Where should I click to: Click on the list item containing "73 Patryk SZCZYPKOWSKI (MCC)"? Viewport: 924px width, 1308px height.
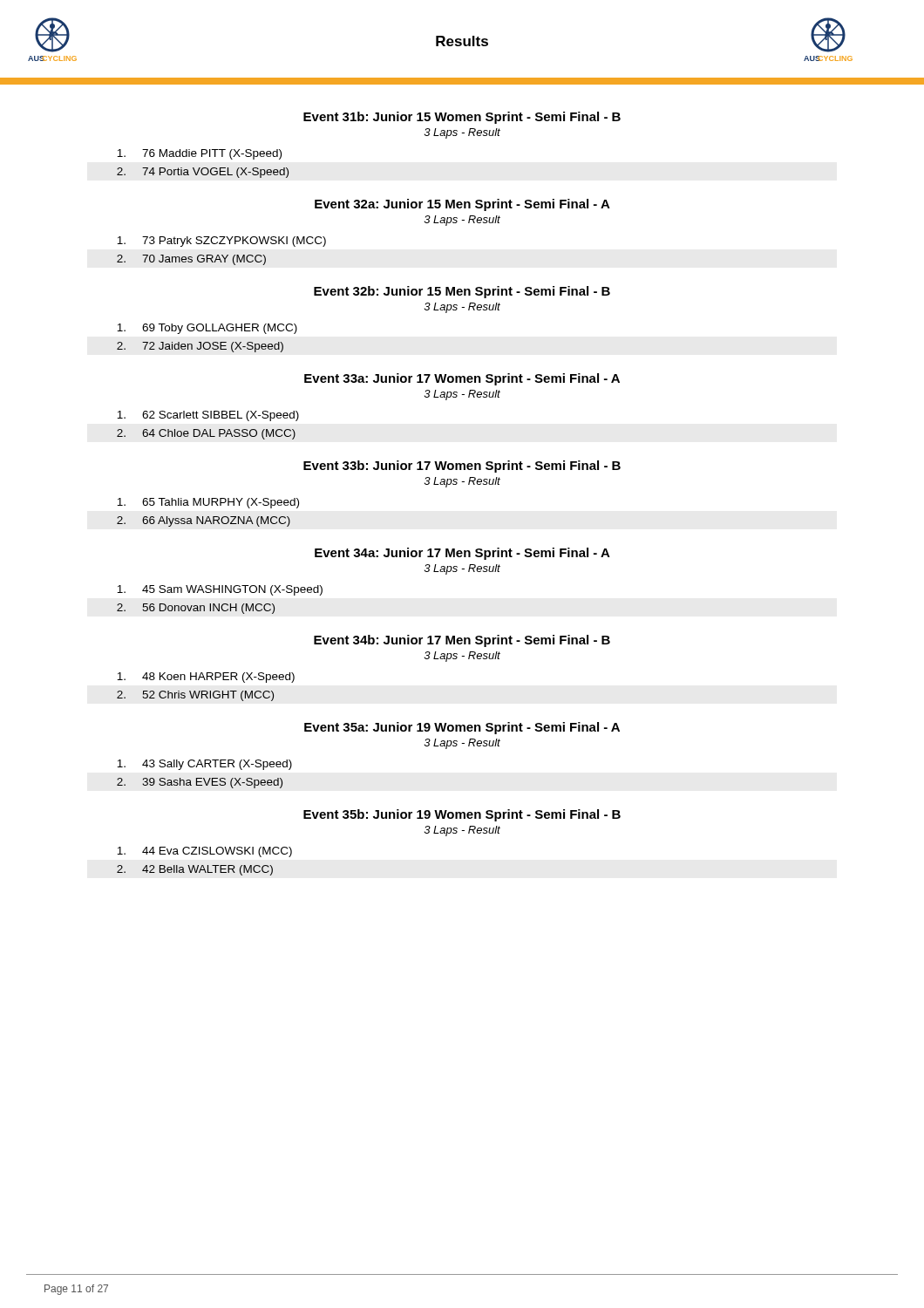(x=211, y=240)
